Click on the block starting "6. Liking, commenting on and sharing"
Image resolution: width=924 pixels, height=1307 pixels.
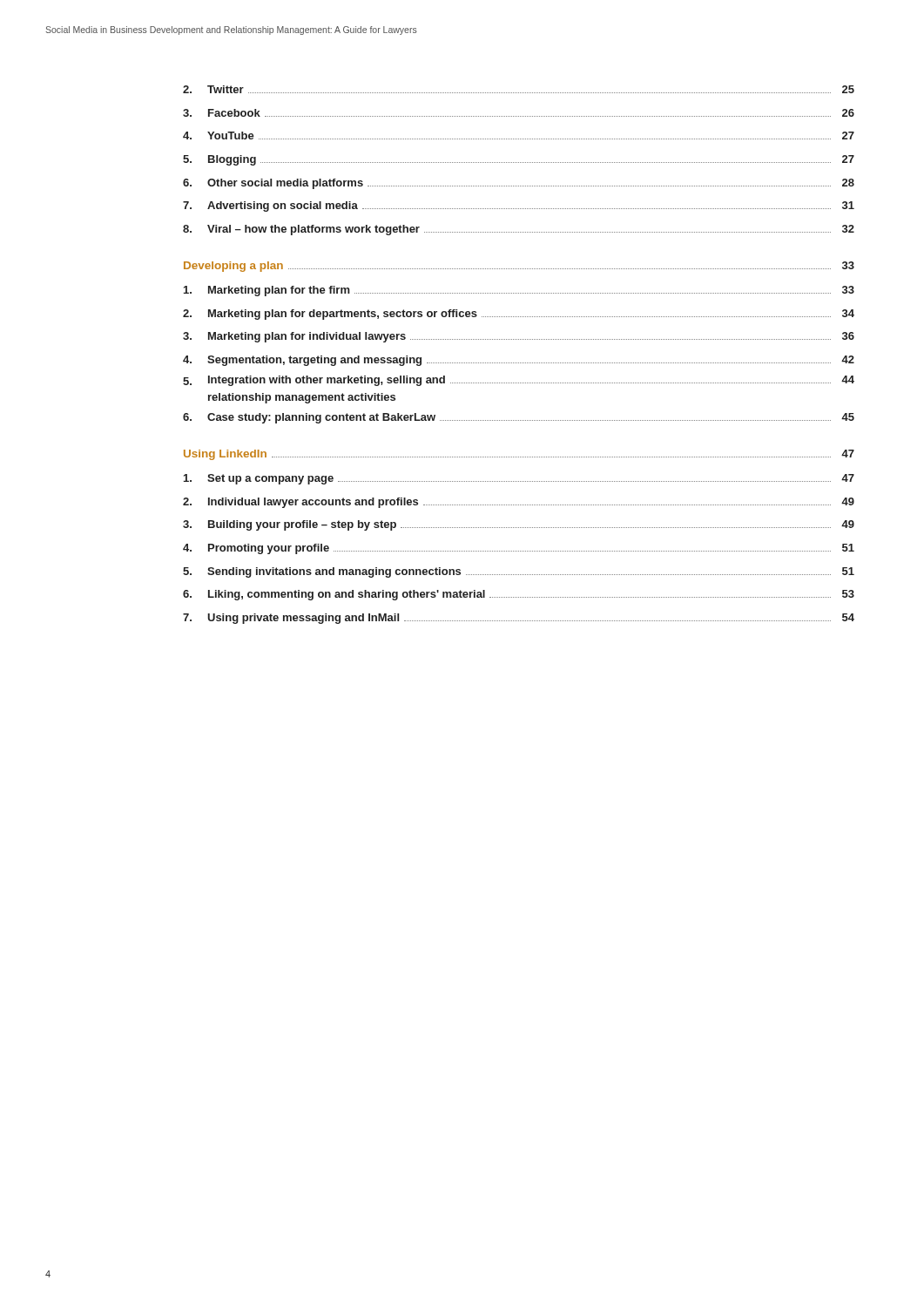[519, 595]
